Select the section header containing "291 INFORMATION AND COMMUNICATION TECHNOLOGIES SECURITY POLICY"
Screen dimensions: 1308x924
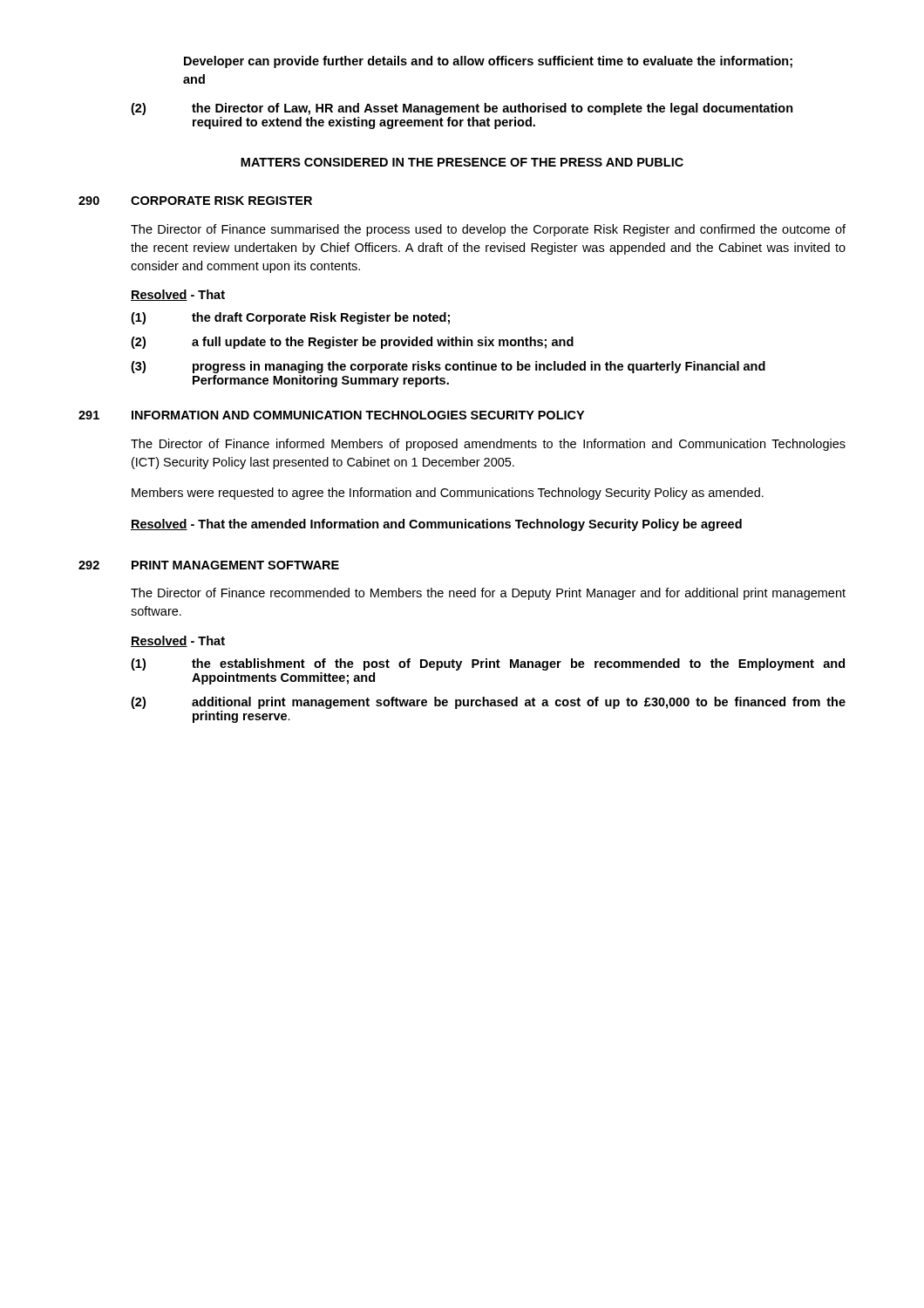pyautogui.click(x=332, y=415)
